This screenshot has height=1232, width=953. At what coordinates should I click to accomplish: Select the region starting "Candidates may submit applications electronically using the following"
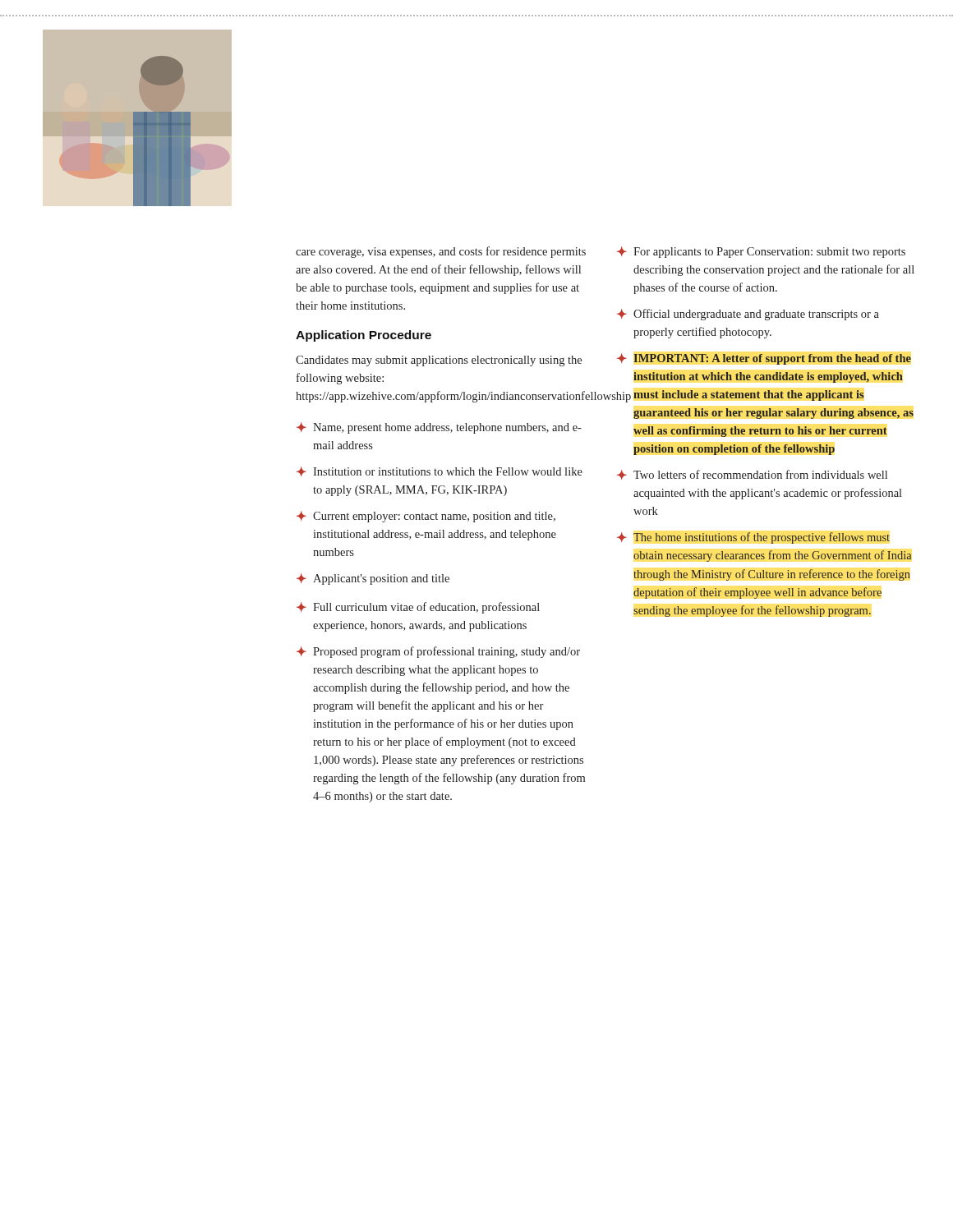[x=439, y=361]
